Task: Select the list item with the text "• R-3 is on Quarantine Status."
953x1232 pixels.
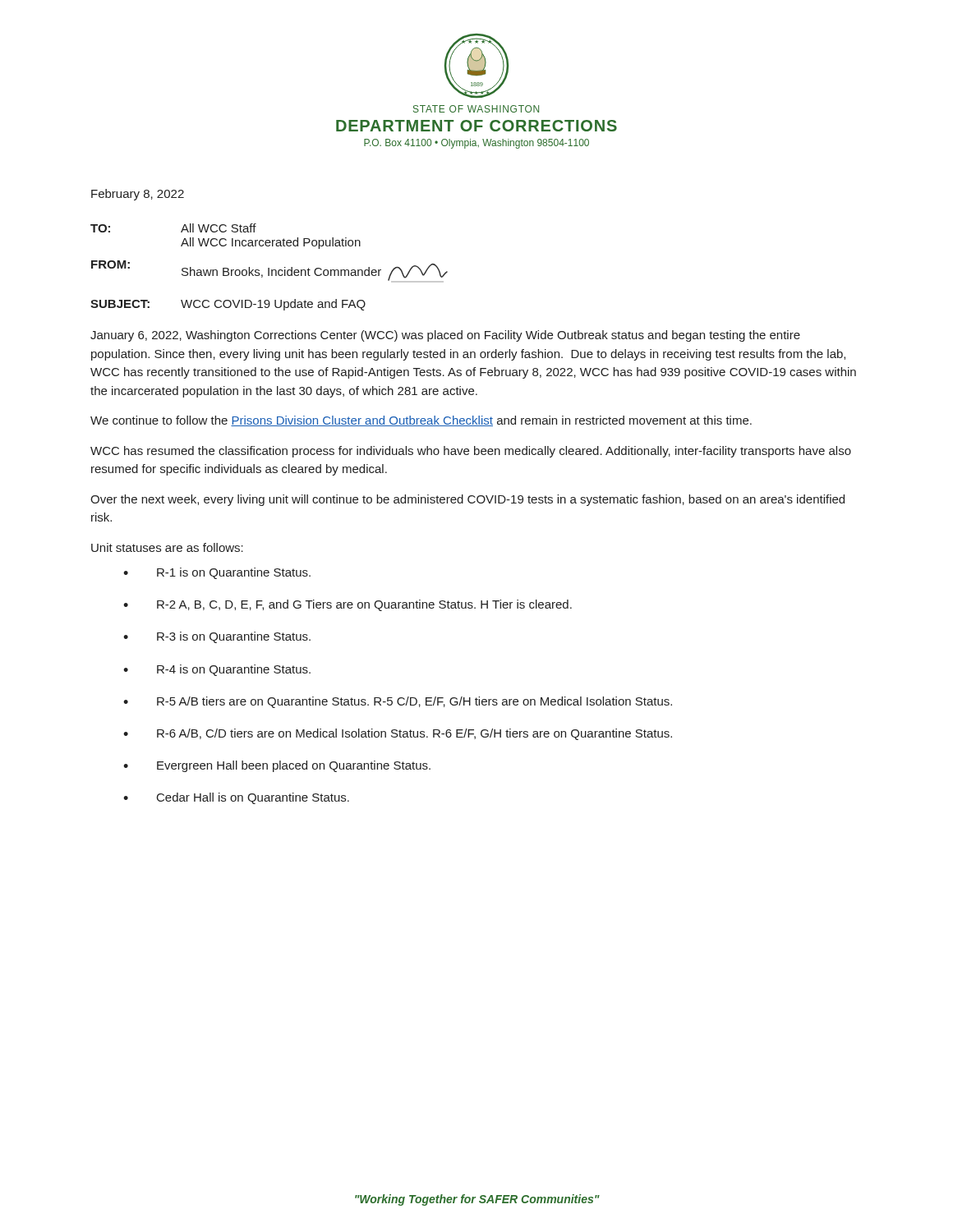Action: (x=217, y=637)
